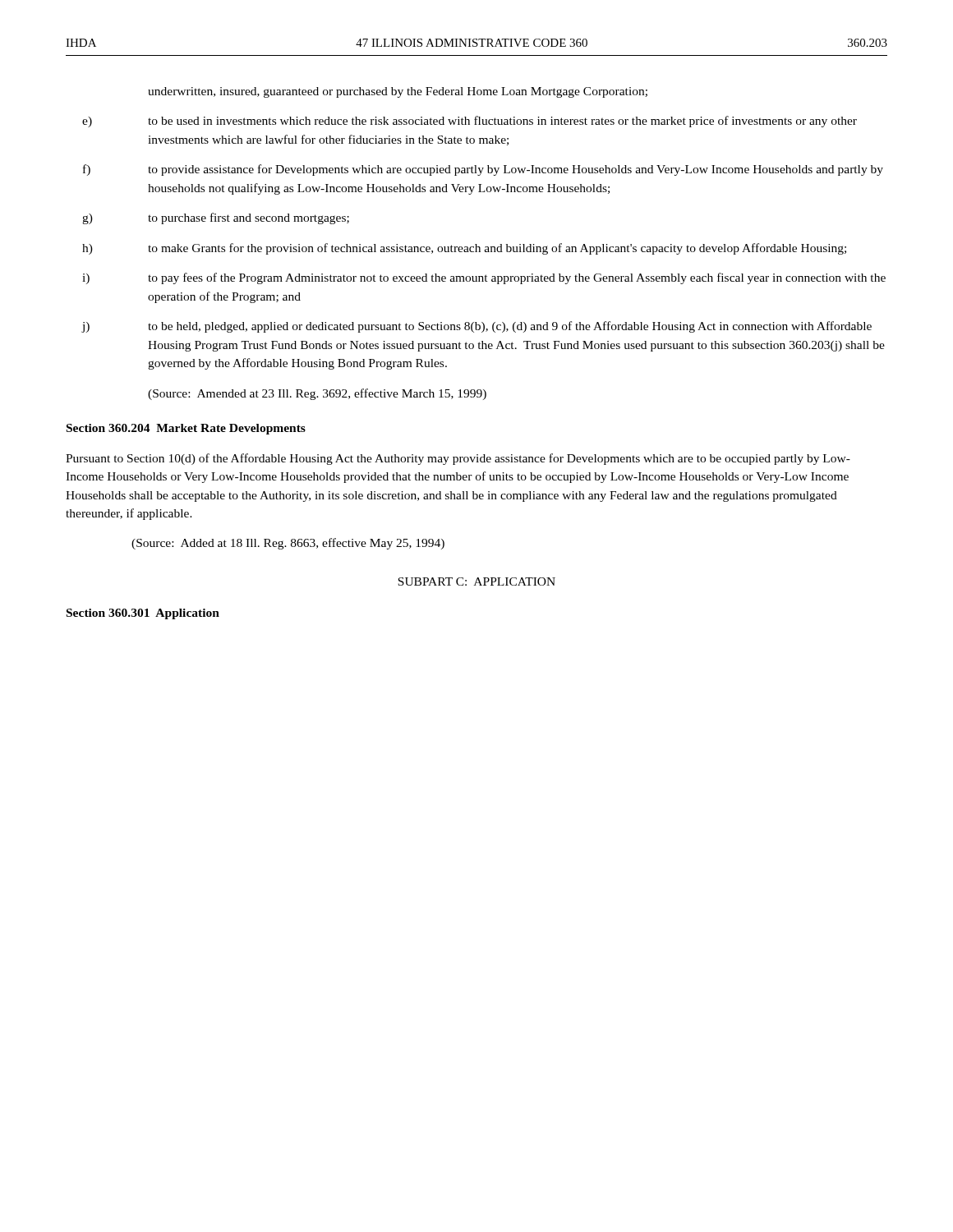The width and height of the screenshot is (953, 1232).
Task: Click the passage that begins "(Source: Added at 18 Ill."
Action: click(x=288, y=543)
